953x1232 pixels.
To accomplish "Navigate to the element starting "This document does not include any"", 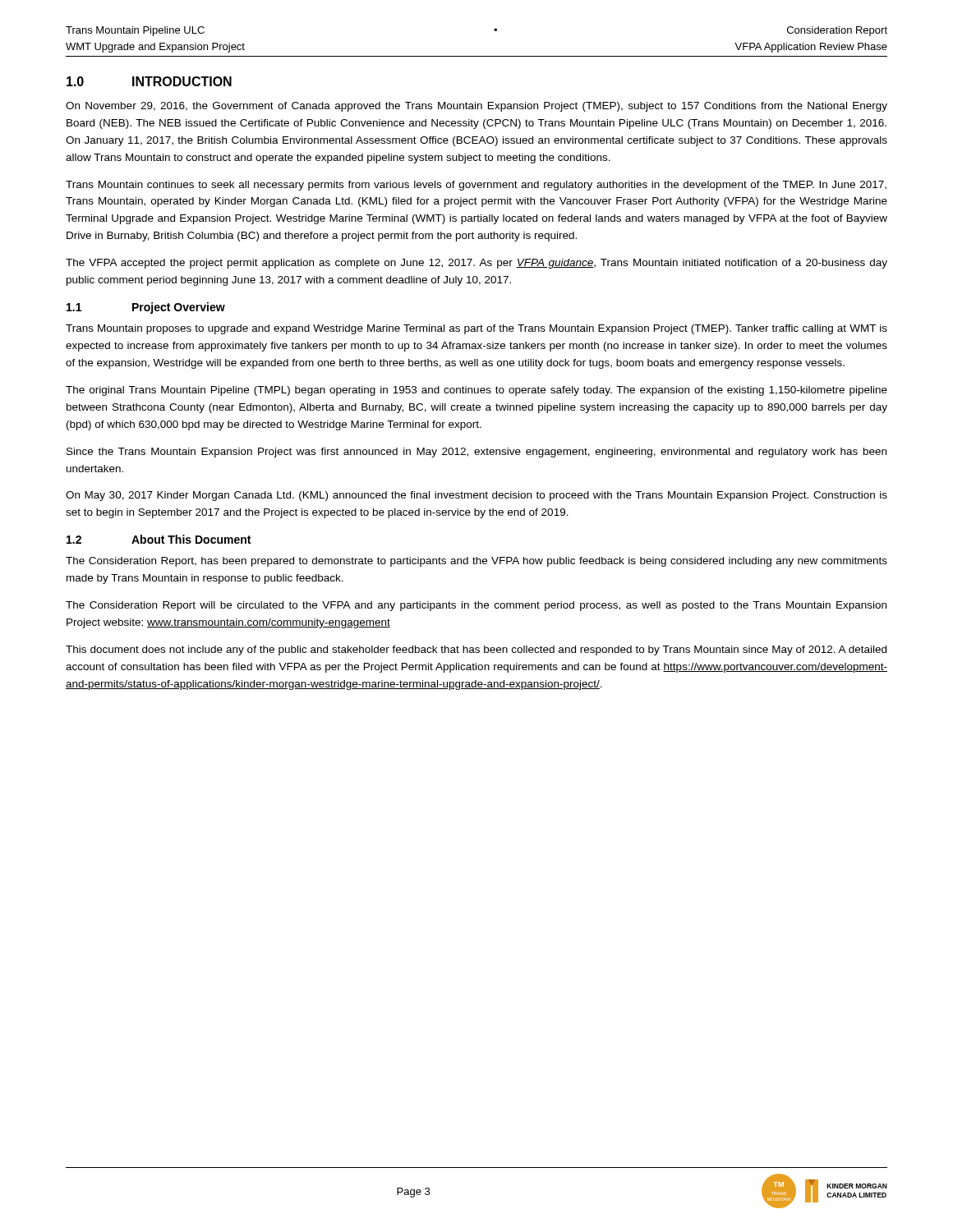I will 476,666.
